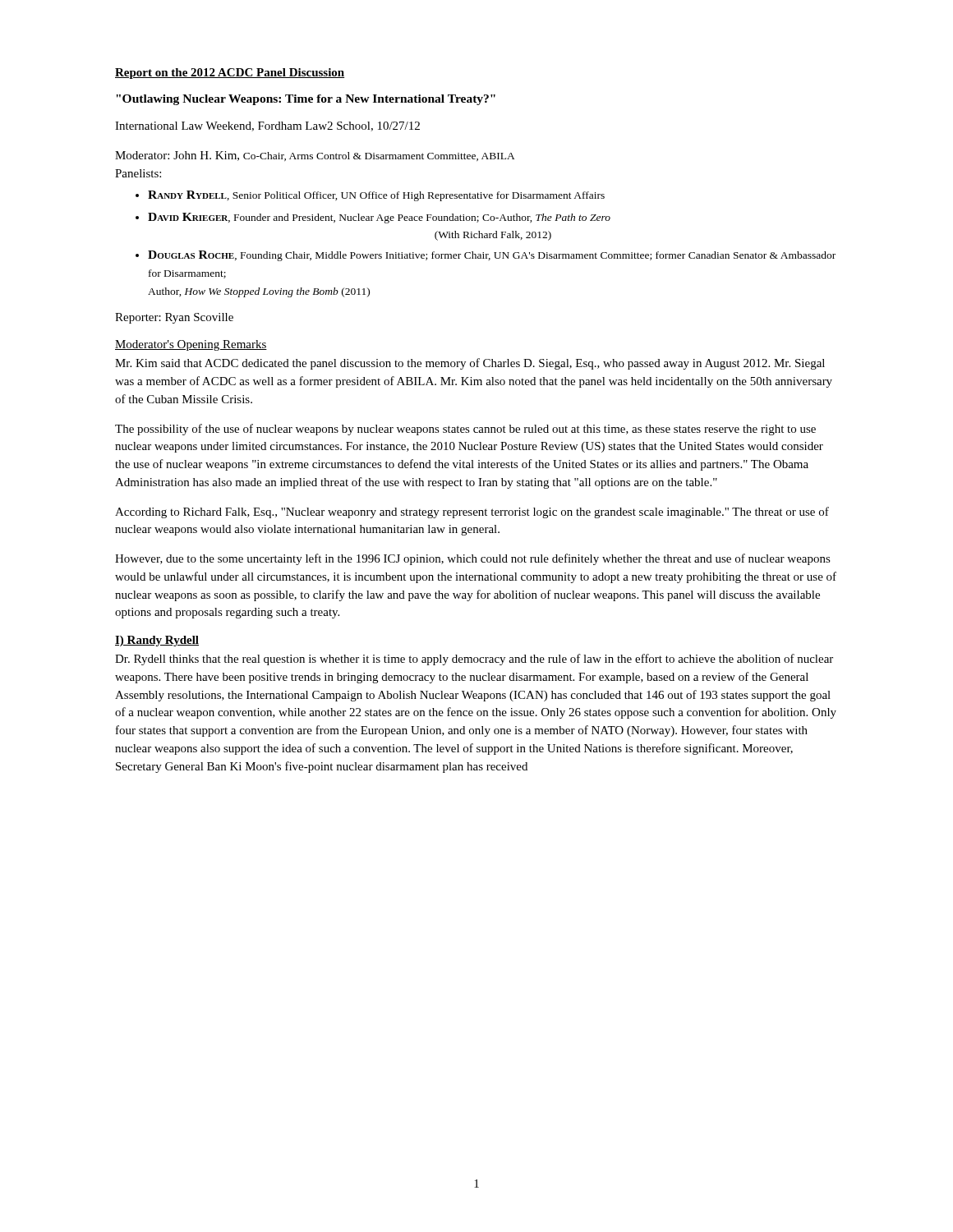Find the block starting "Mr. Kim said that ACDC dedicated the panel"

474,381
